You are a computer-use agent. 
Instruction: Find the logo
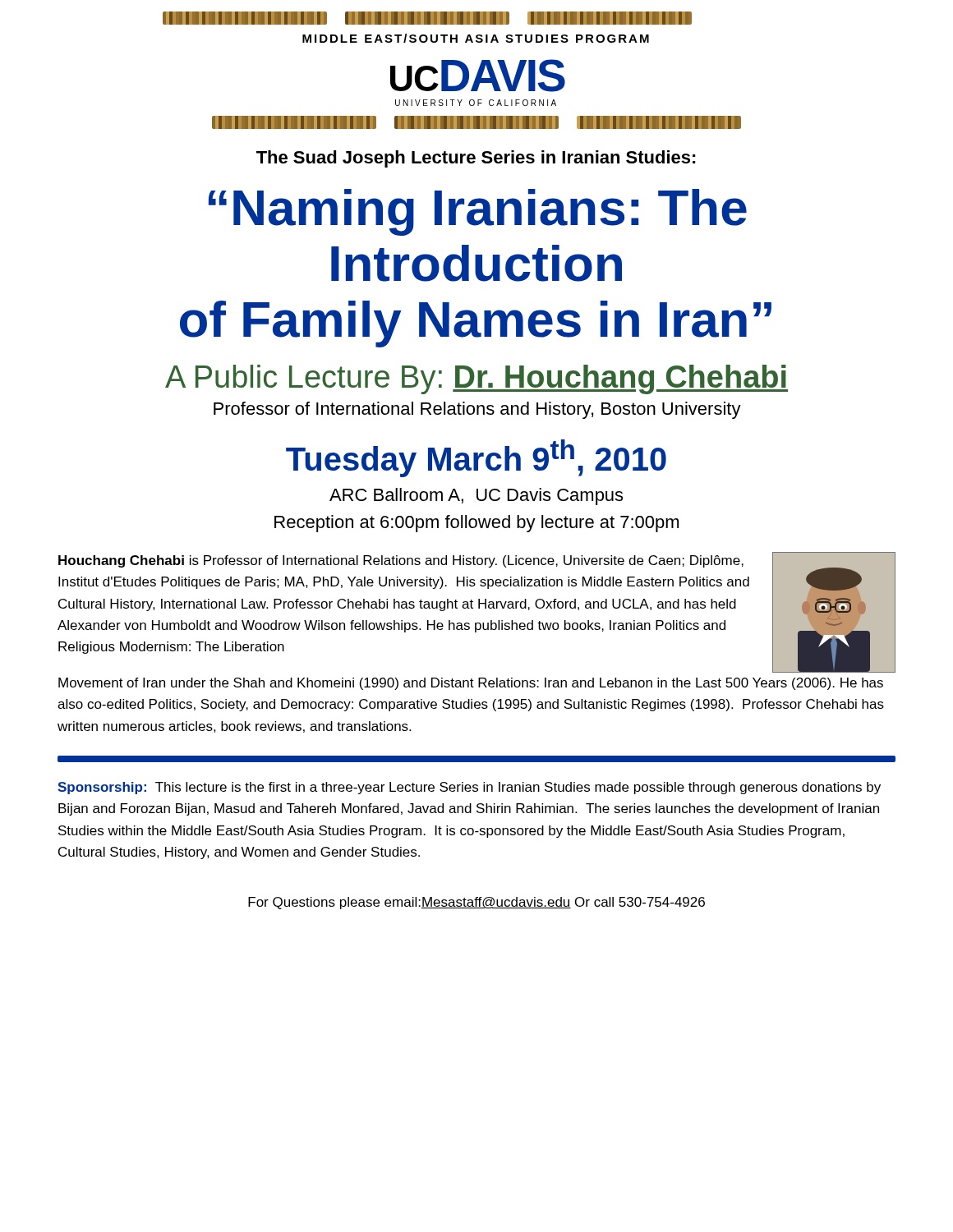(476, 78)
